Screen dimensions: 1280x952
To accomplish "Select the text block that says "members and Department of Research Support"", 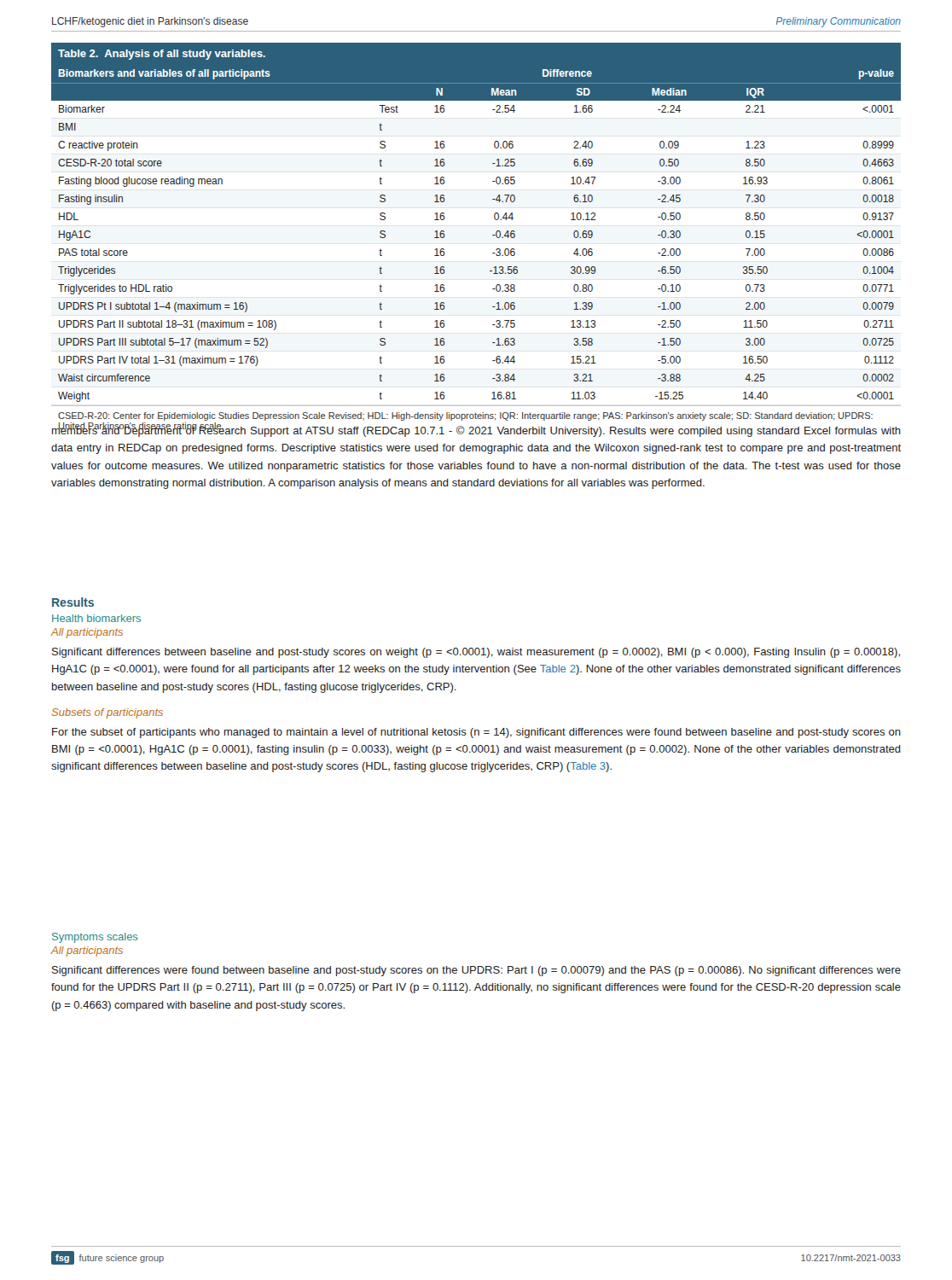I will coord(476,456).
